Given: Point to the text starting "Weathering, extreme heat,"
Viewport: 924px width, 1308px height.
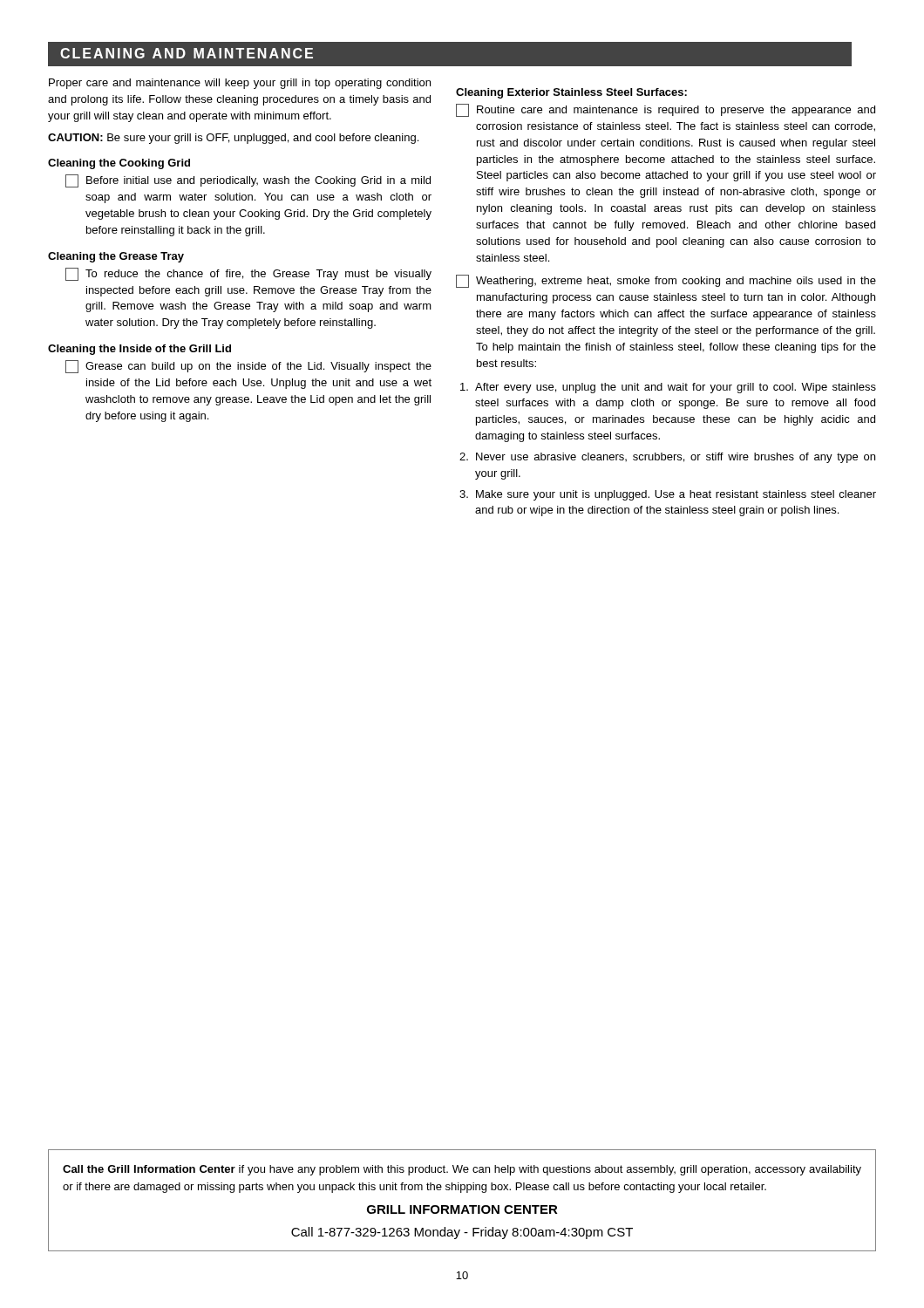Looking at the screenshot, I should point(666,323).
